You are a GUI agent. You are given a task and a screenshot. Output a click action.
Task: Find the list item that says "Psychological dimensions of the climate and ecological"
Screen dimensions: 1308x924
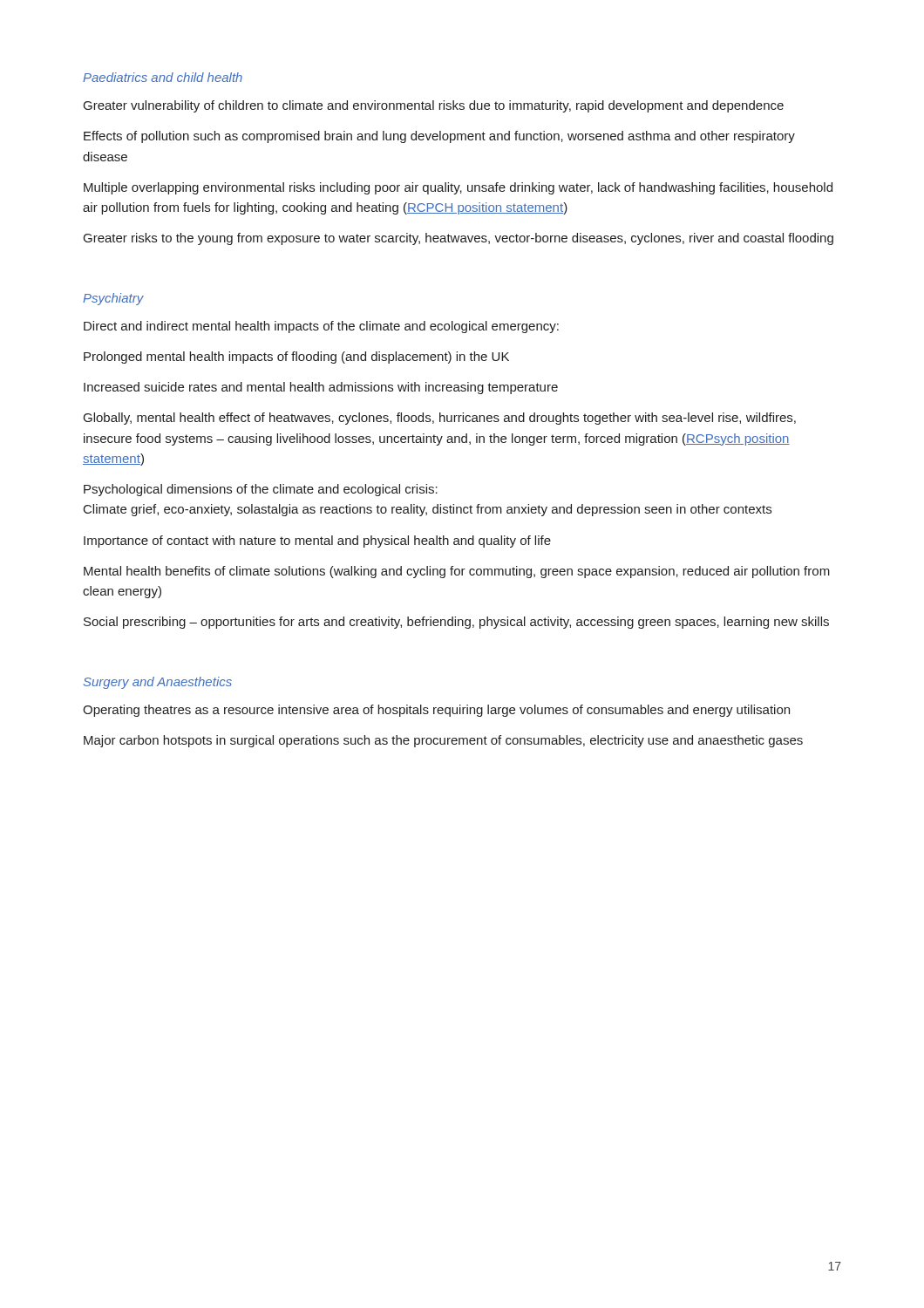tap(427, 499)
